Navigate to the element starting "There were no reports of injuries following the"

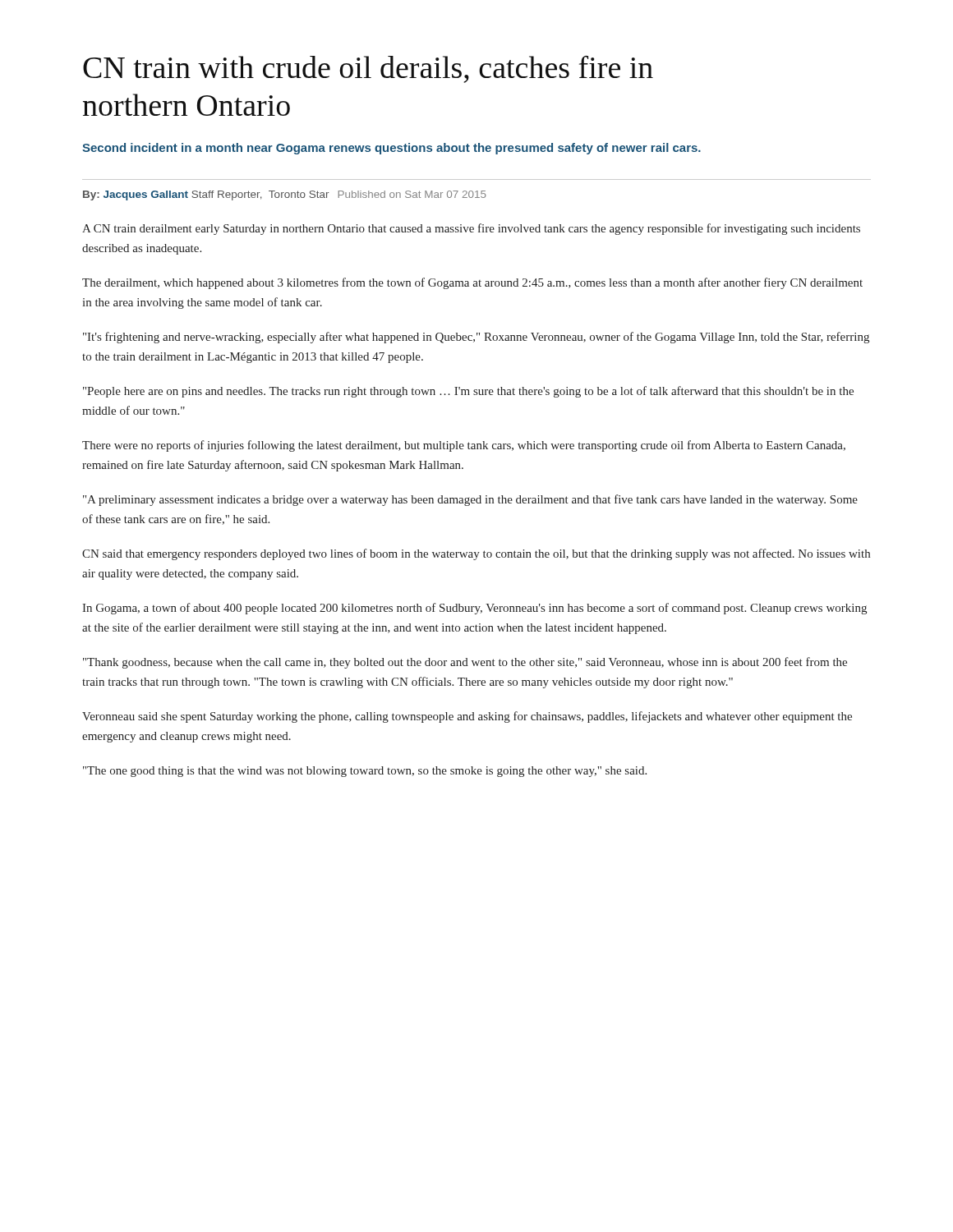click(x=476, y=455)
